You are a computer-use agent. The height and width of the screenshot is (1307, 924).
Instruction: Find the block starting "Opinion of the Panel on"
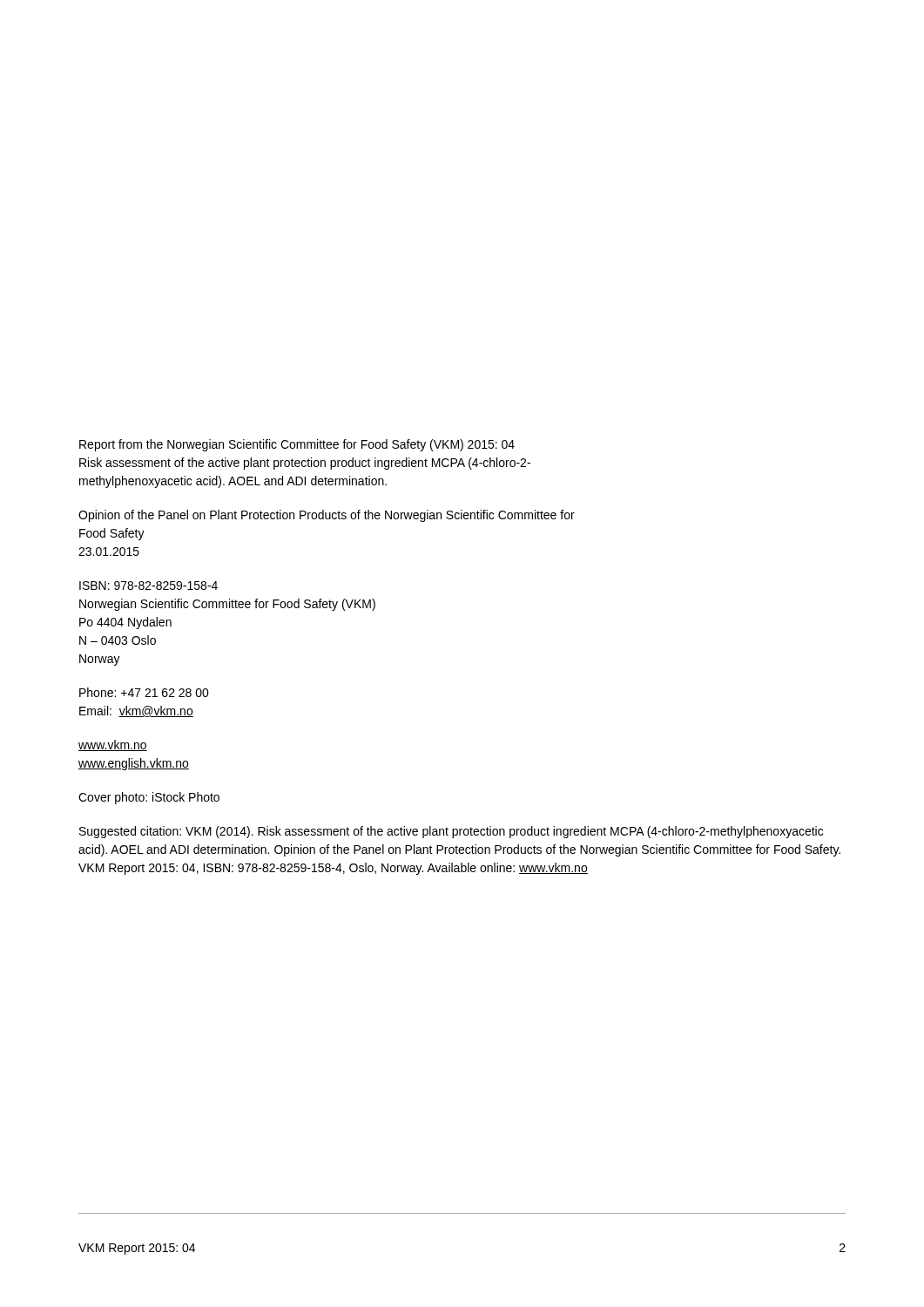tap(327, 516)
